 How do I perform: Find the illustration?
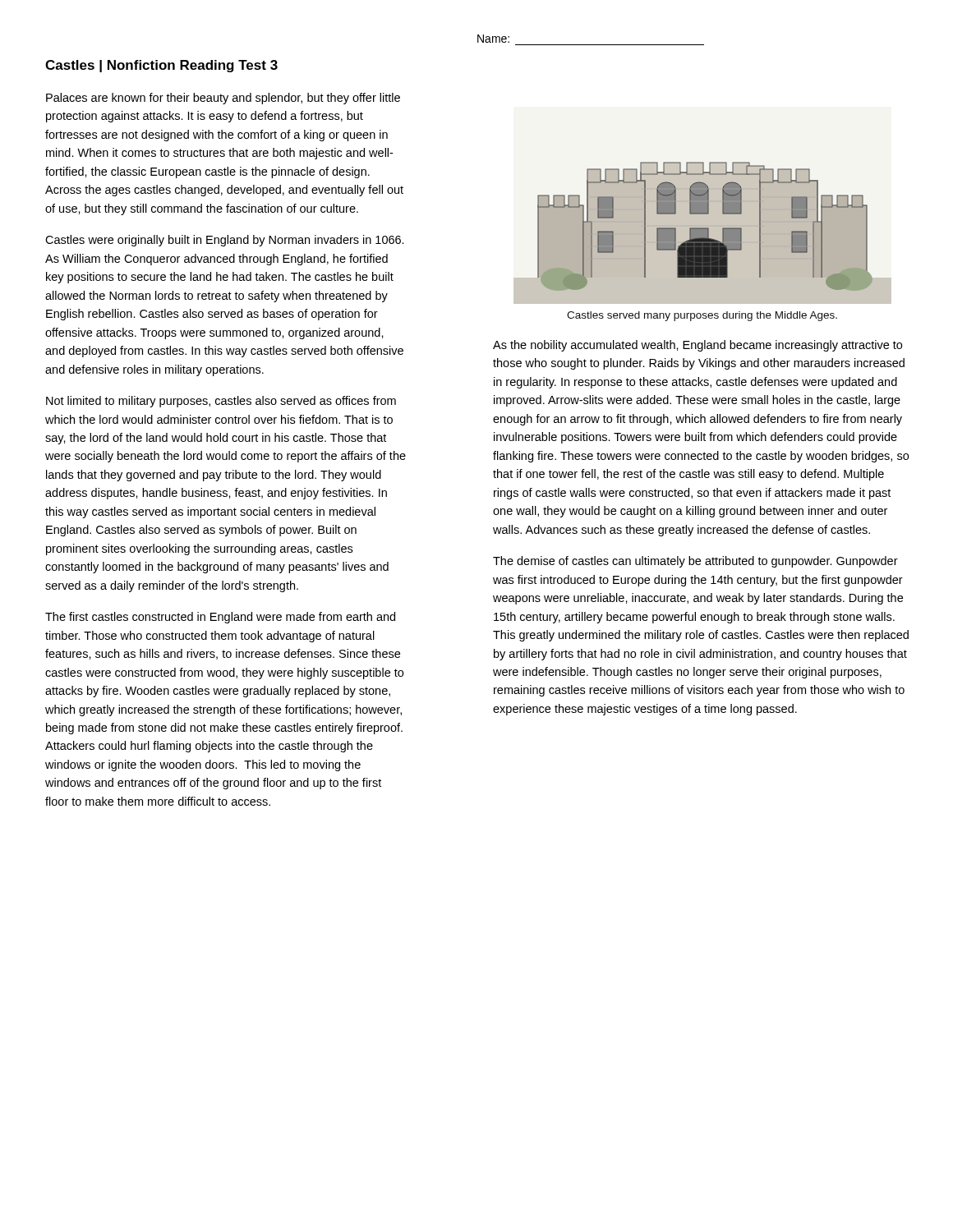coord(702,205)
